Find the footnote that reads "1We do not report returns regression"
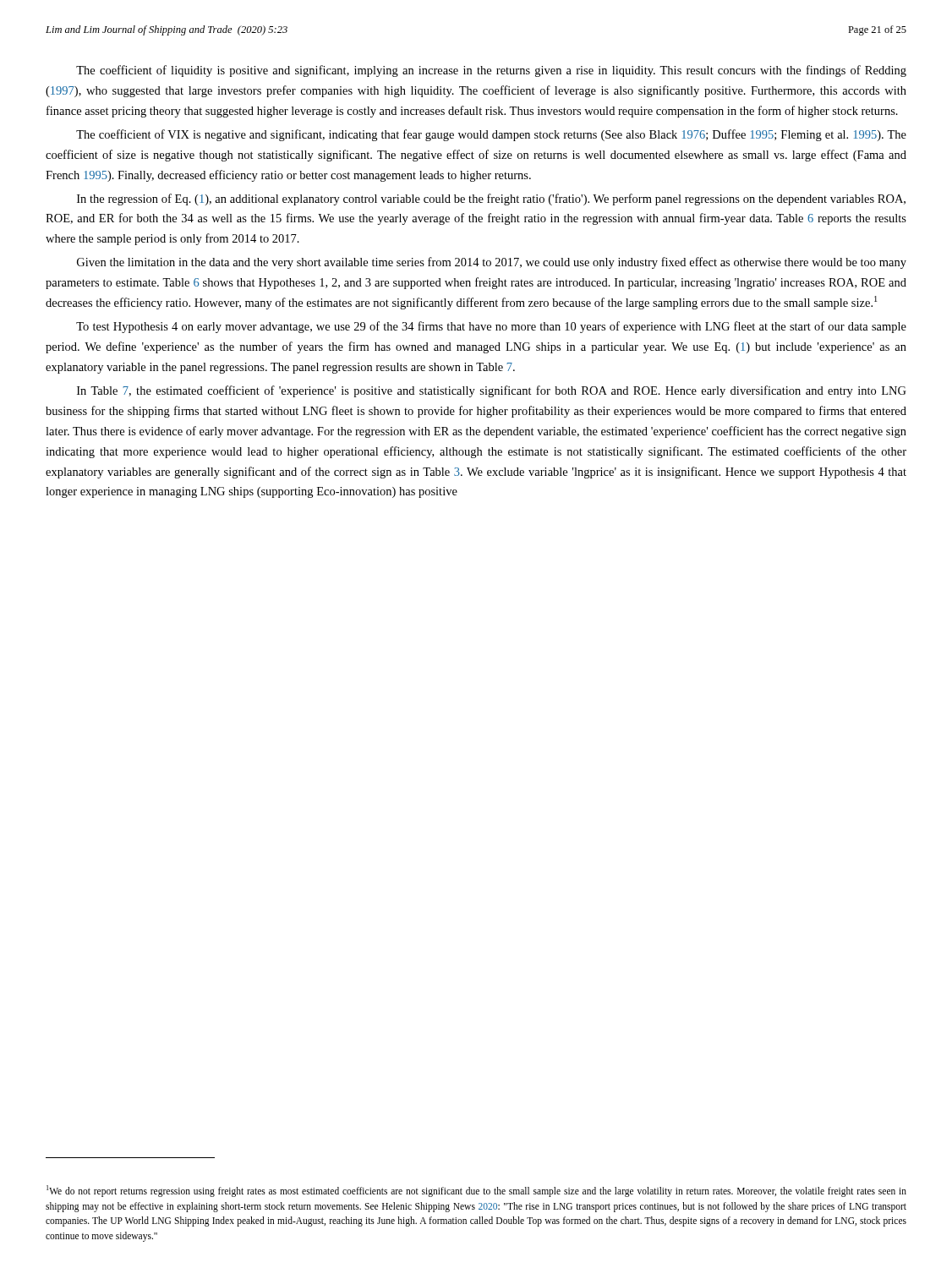Viewport: 952px width, 1268px height. click(476, 1213)
